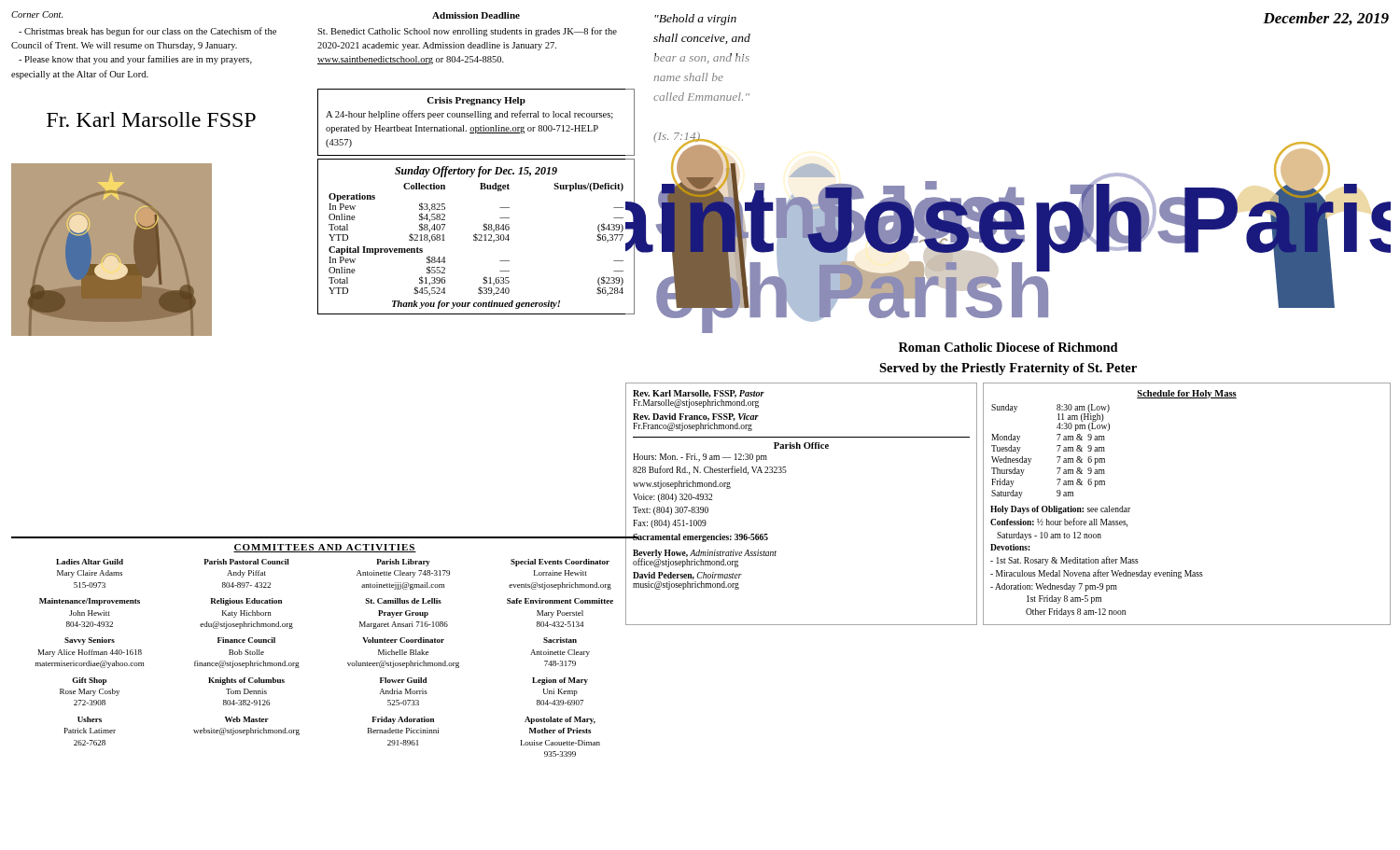
Task: Click the passage that begins "Christmas break has begun for our class on"
Action: point(144,53)
